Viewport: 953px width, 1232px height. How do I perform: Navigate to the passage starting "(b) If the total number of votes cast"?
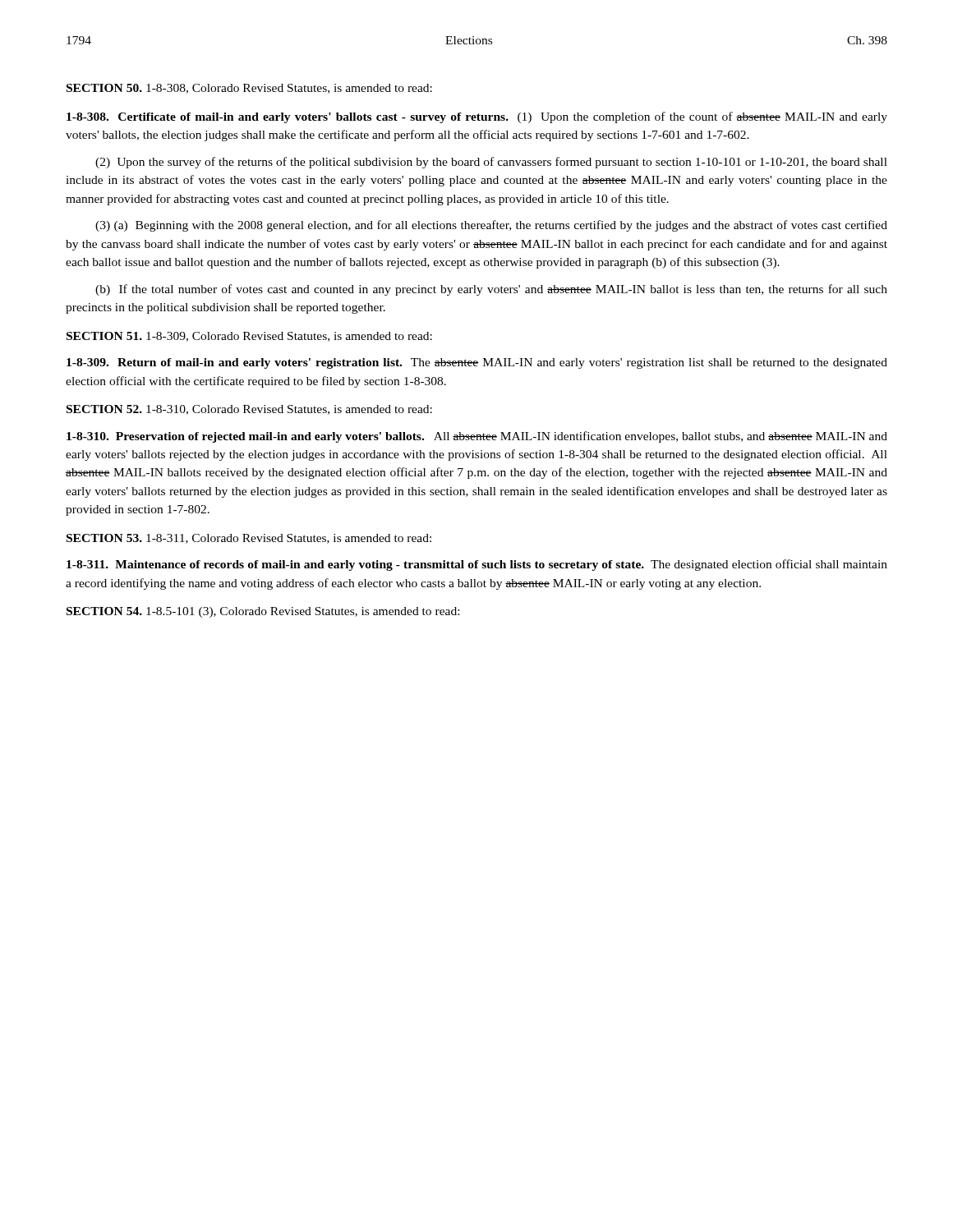pyautogui.click(x=476, y=298)
